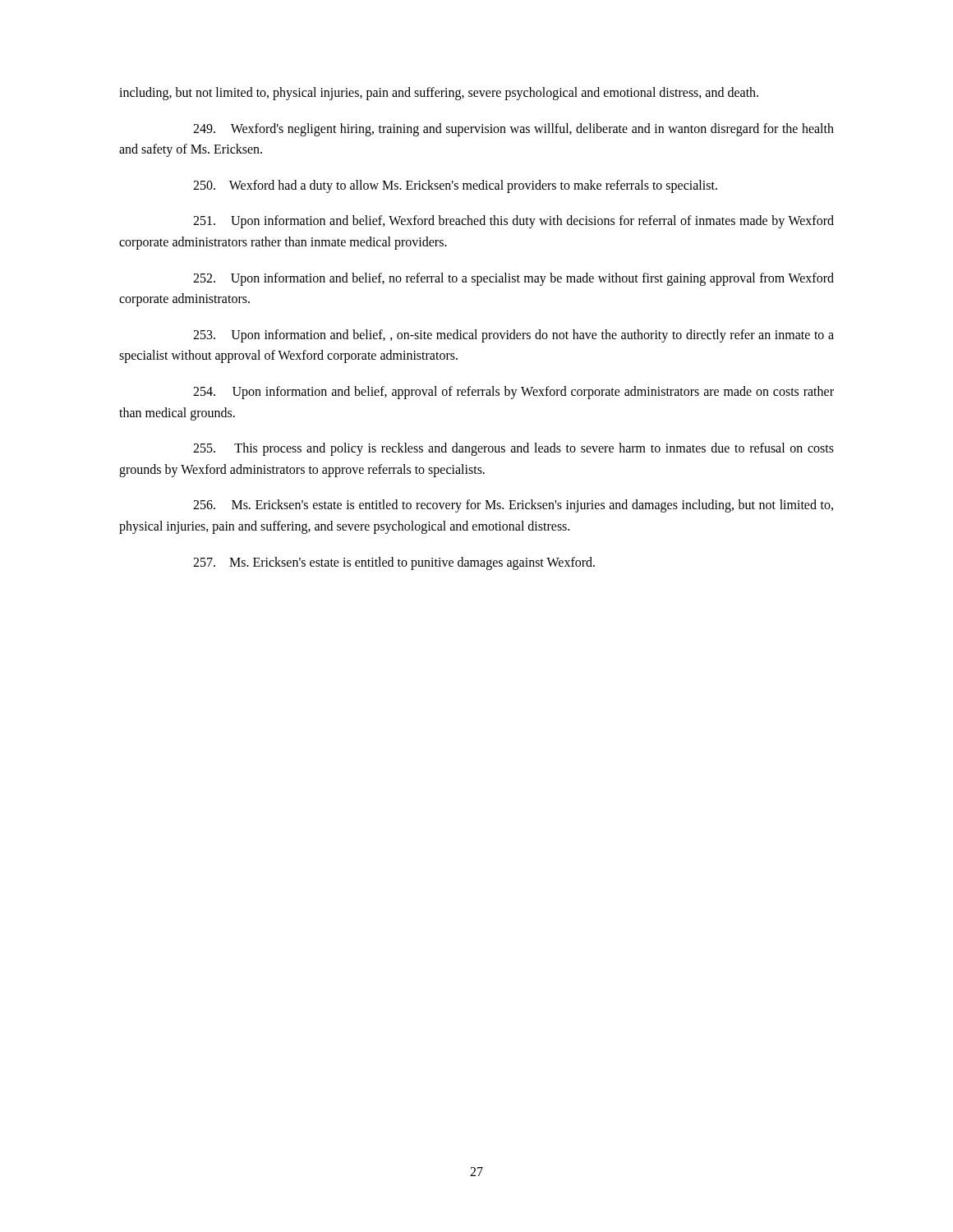Locate the text block with the text "including, but not limited to,"
The height and width of the screenshot is (1232, 953).
pyautogui.click(x=439, y=92)
